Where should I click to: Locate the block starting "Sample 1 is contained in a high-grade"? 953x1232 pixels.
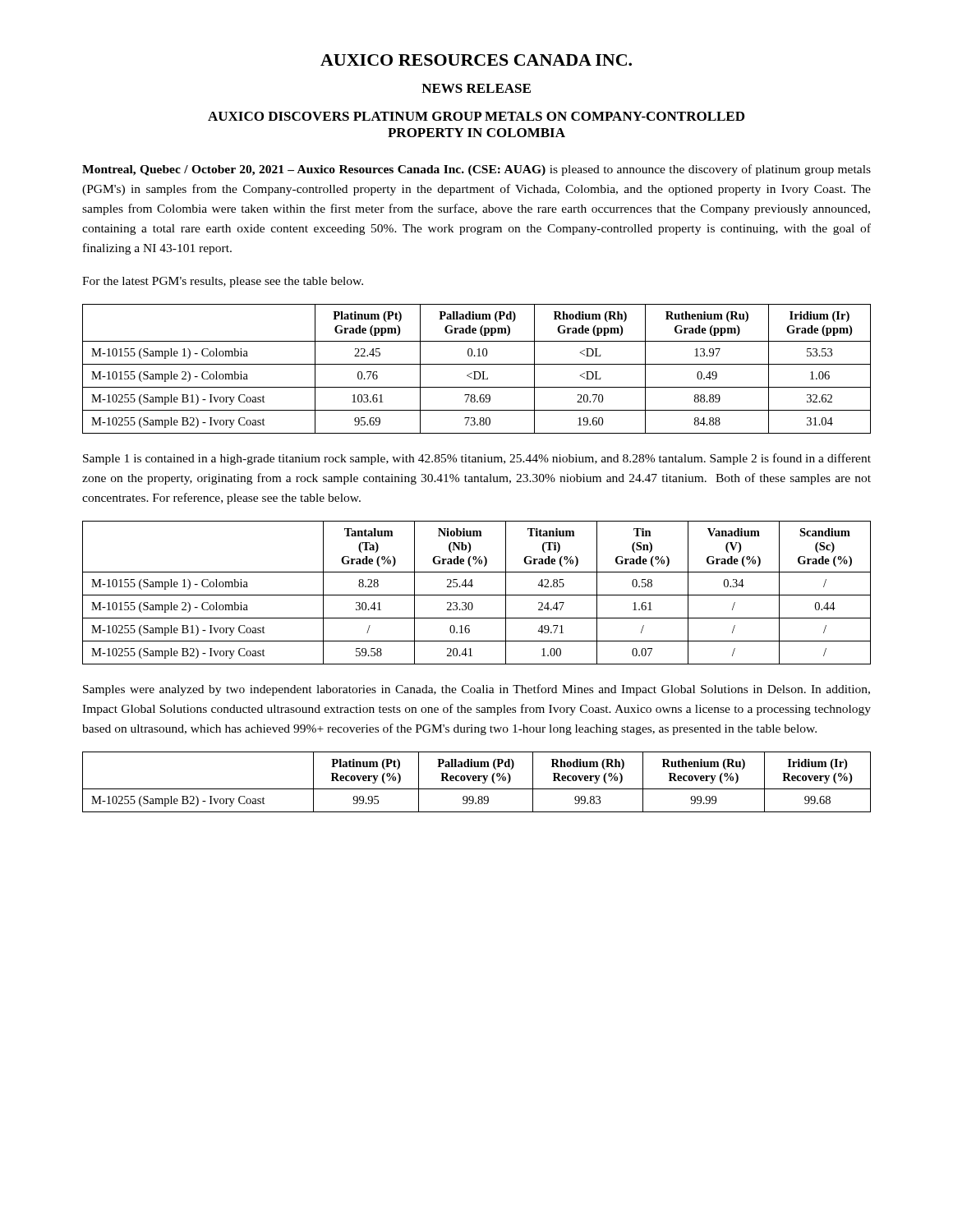tap(476, 478)
